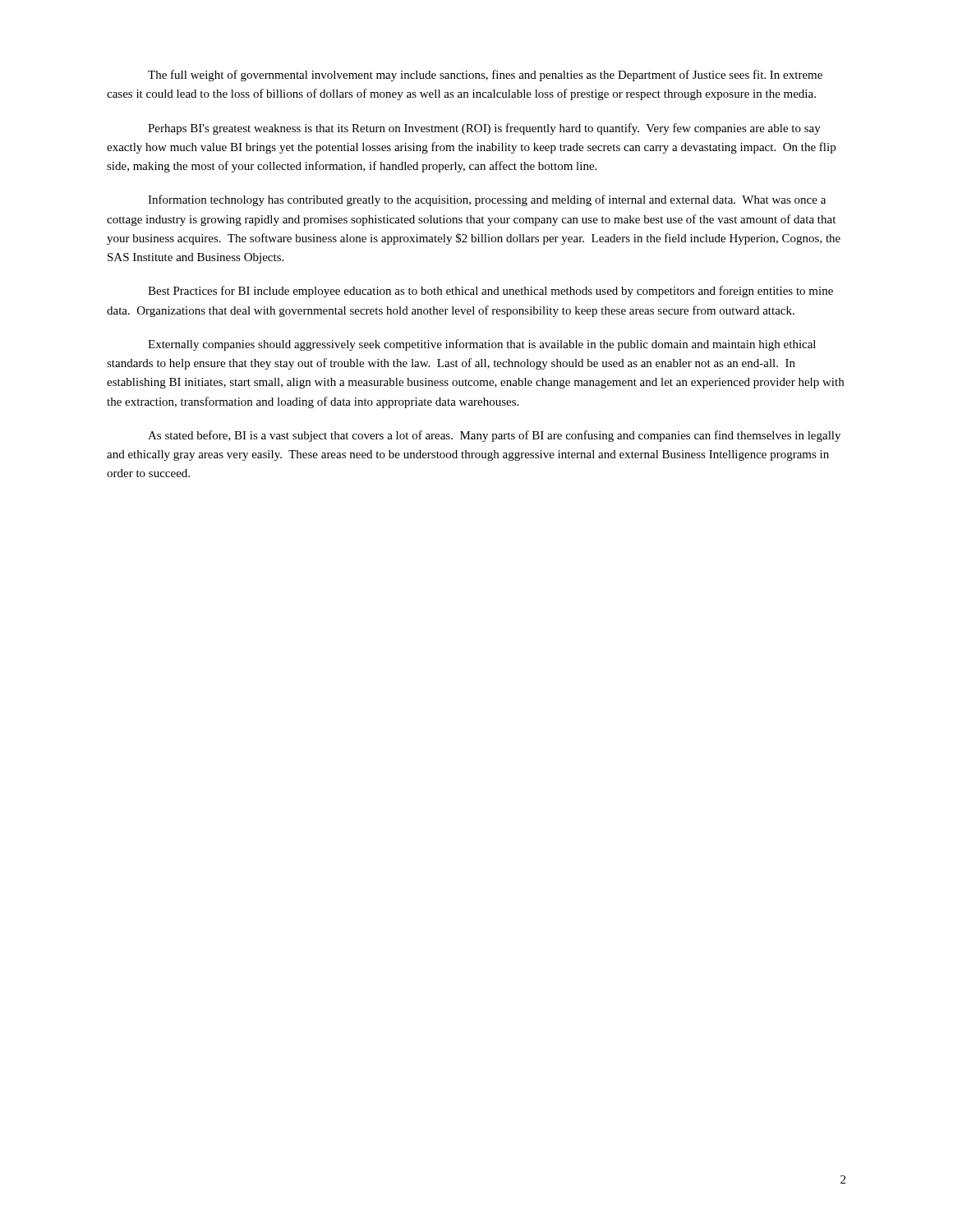Point to the block beginning "Information technology has contributed greatly to"

click(x=476, y=229)
